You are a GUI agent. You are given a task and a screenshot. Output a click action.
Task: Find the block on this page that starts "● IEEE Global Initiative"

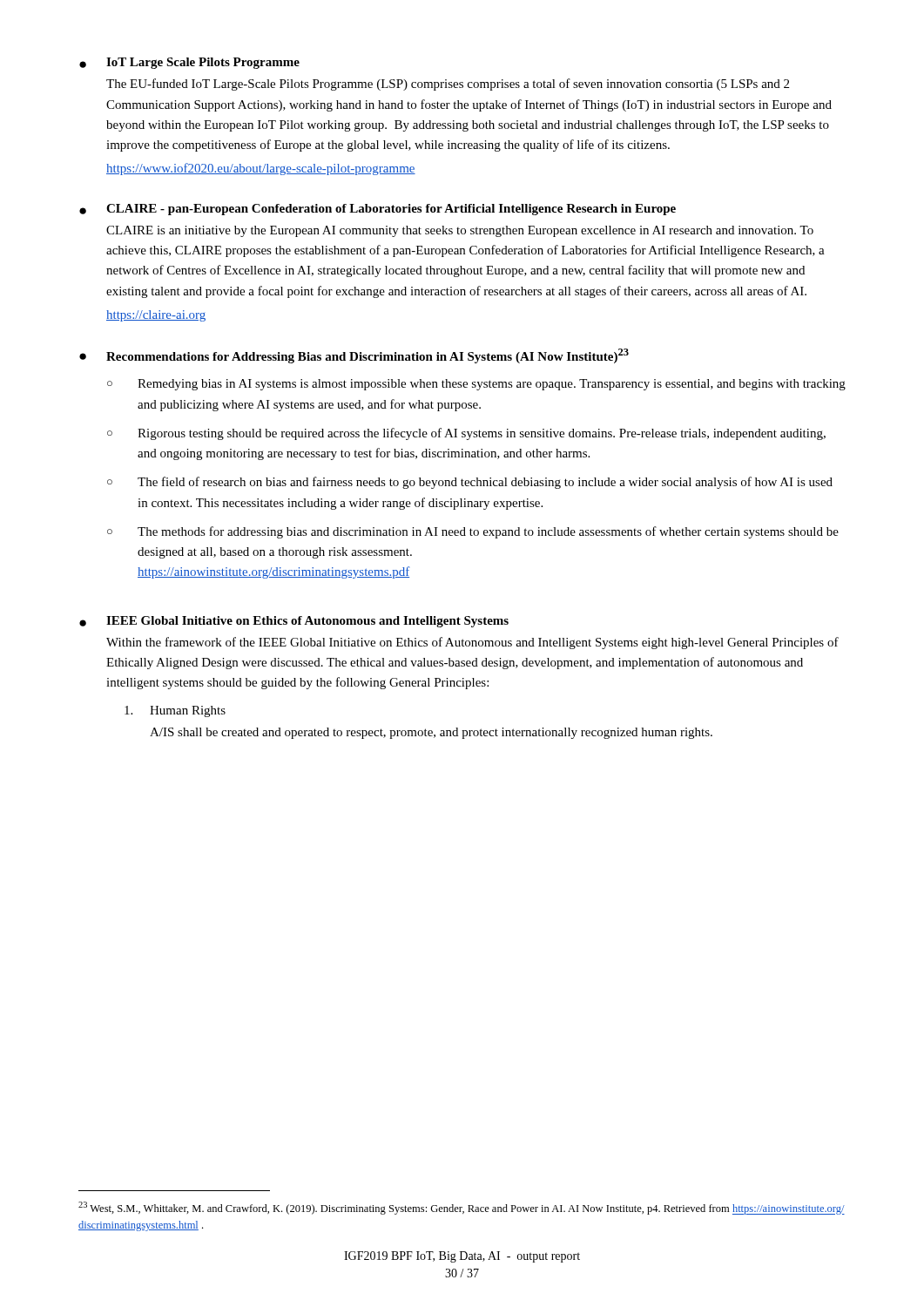tap(462, 680)
